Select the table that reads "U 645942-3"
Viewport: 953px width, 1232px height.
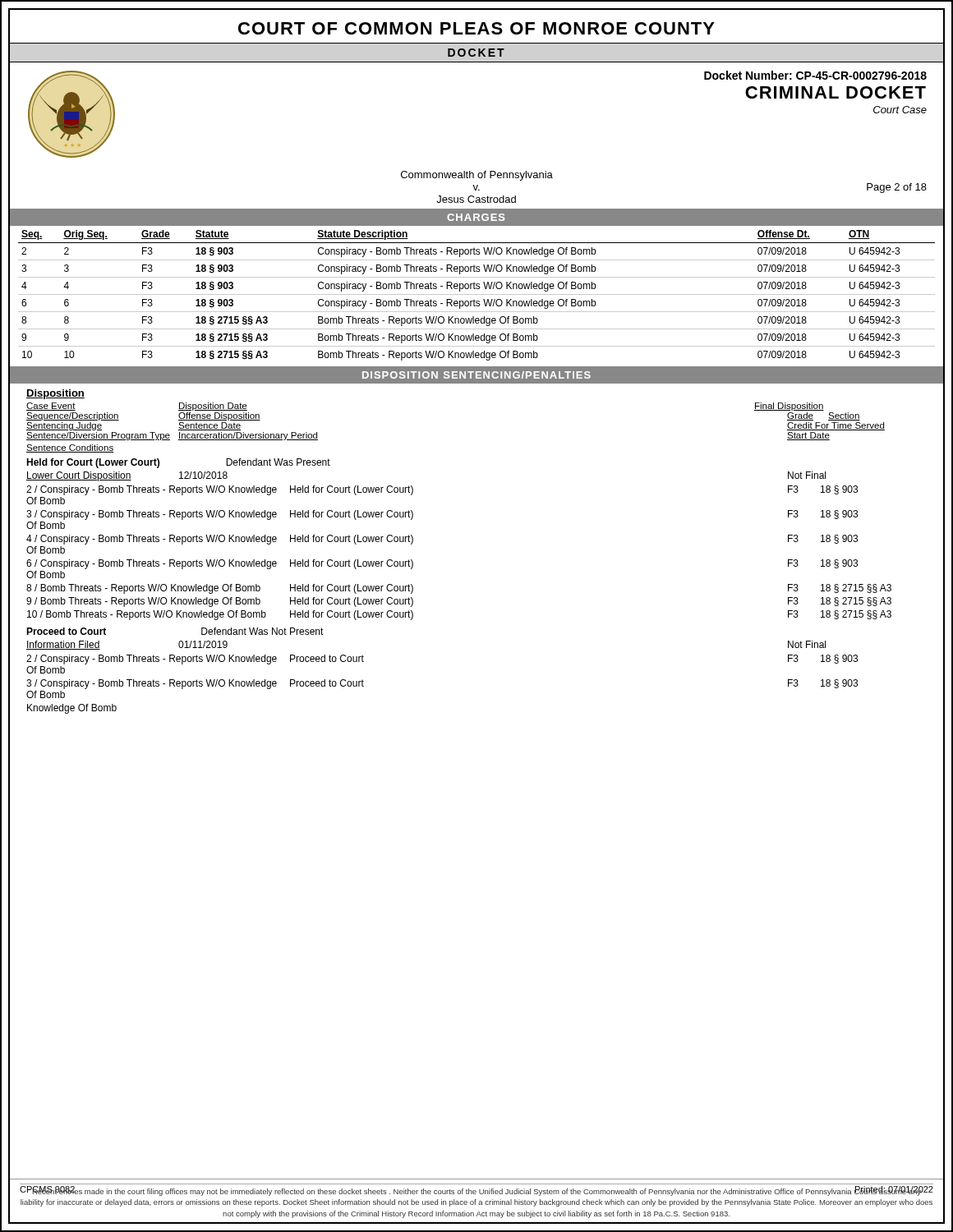coord(476,294)
